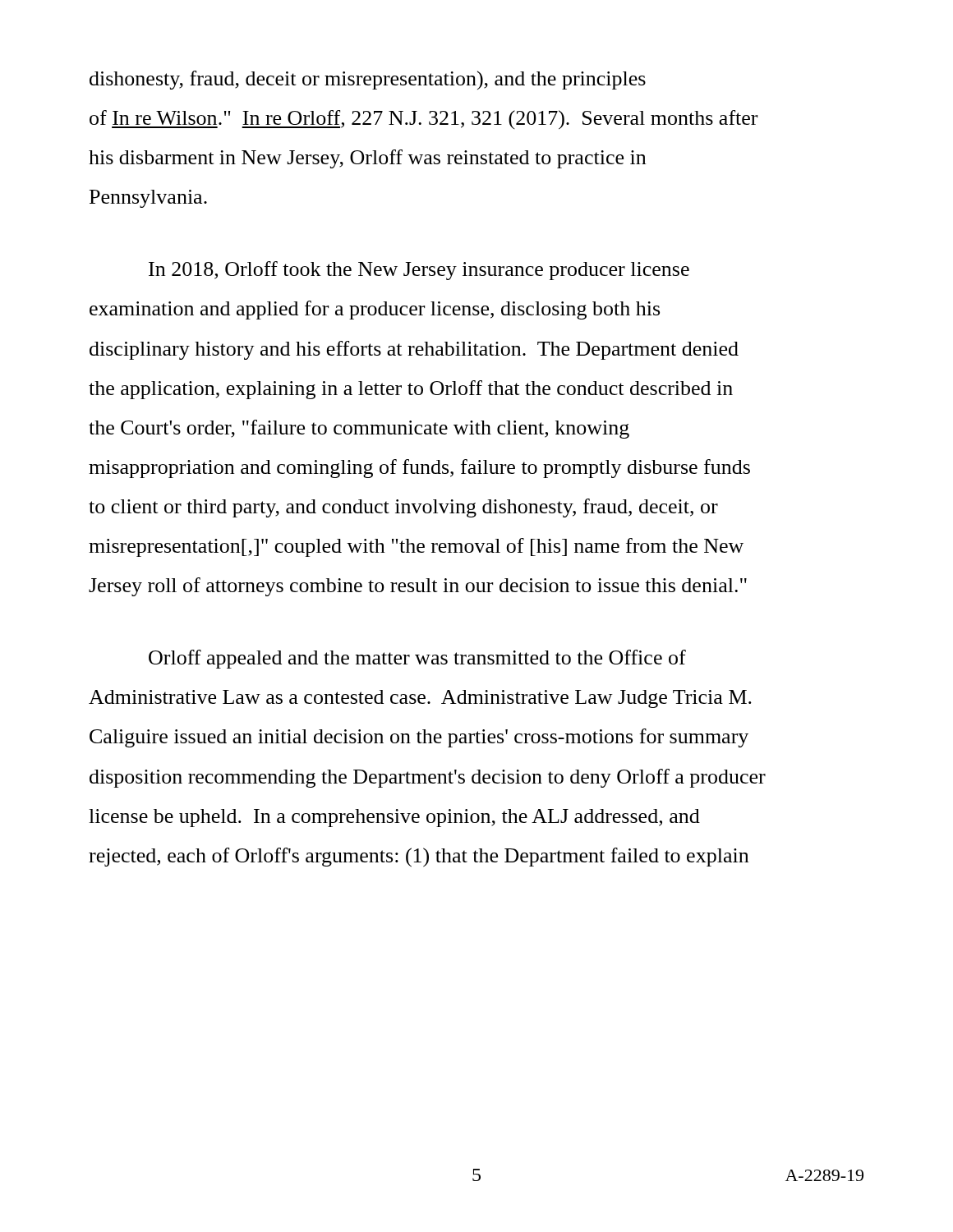This screenshot has height=1232, width=953.
Task: Click on the text block starting "the application, explaining in"
Action: tap(411, 388)
